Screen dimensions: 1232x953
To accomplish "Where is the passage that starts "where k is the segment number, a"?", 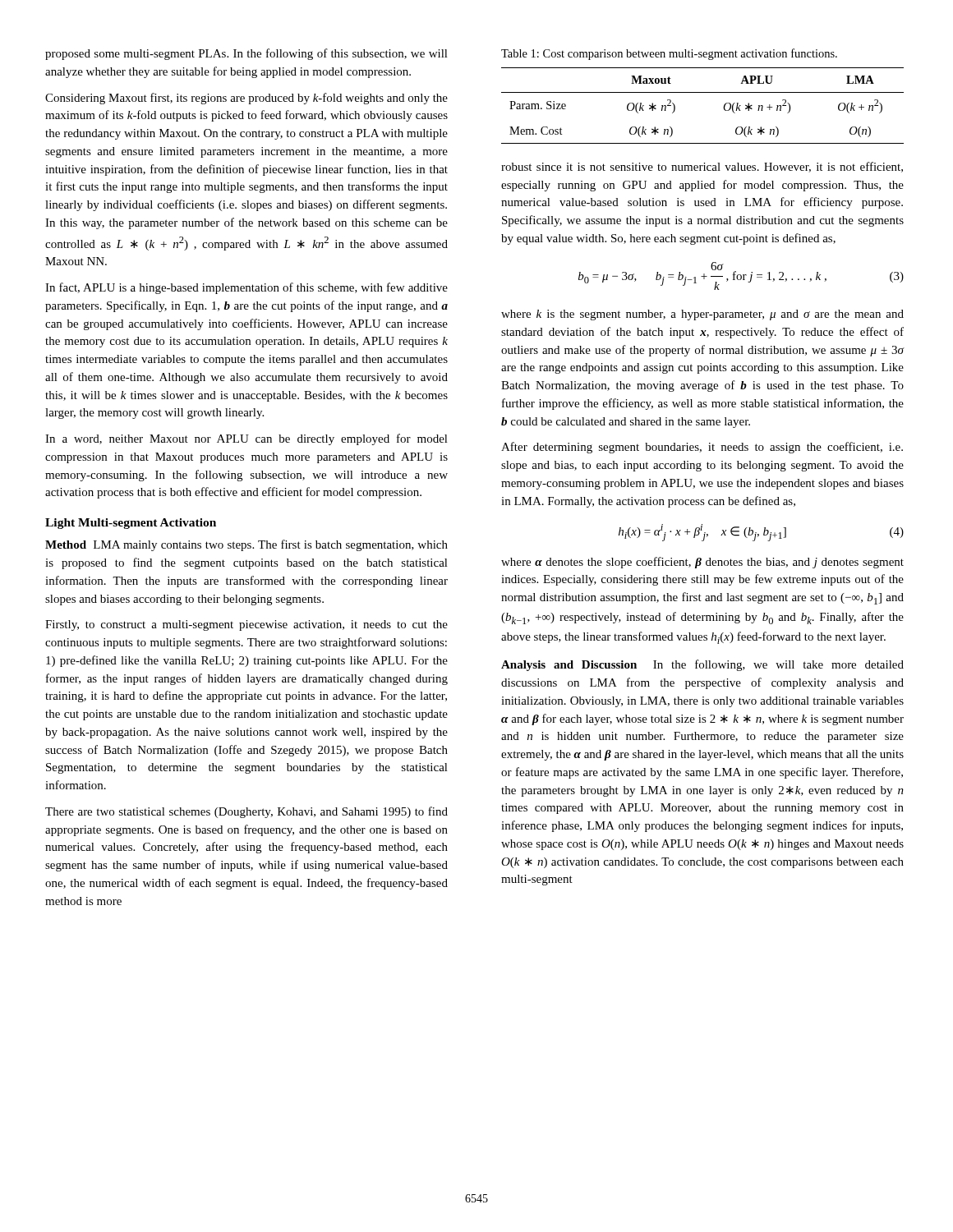I will point(702,367).
